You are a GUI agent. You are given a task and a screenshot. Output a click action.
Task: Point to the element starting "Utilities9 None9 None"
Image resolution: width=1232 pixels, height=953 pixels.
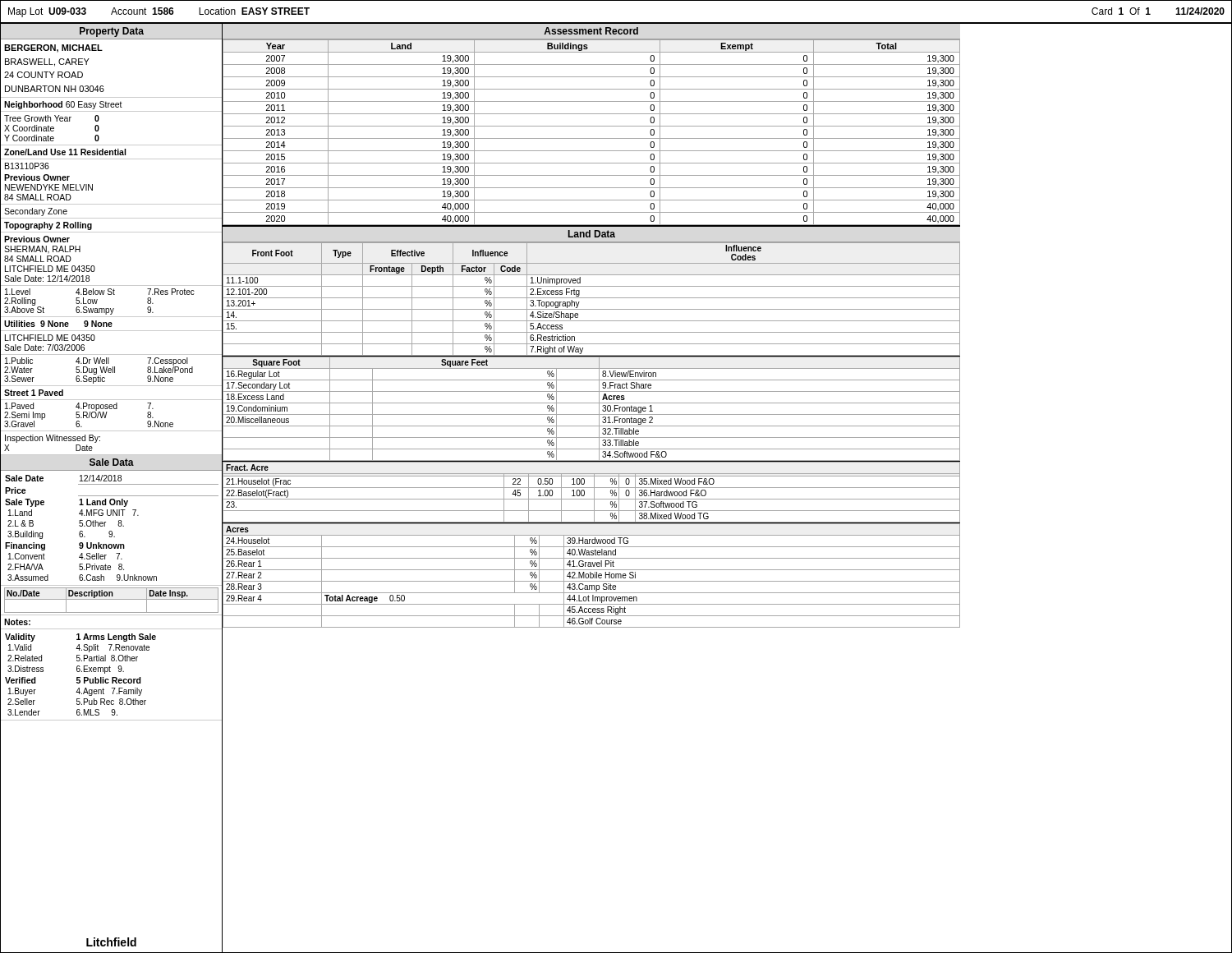pos(111,324)
